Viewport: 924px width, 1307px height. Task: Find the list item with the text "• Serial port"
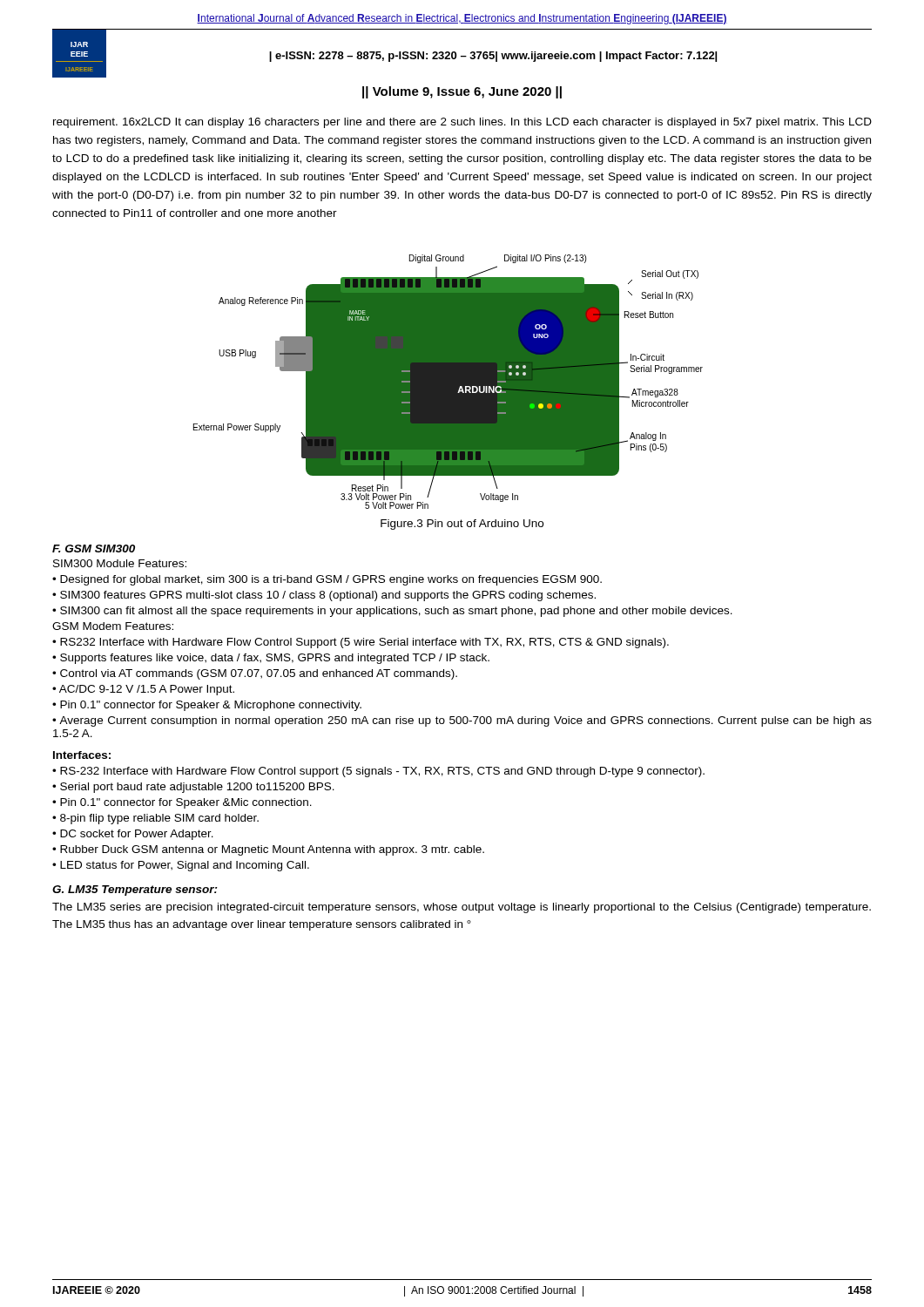(x=194, y=786)
